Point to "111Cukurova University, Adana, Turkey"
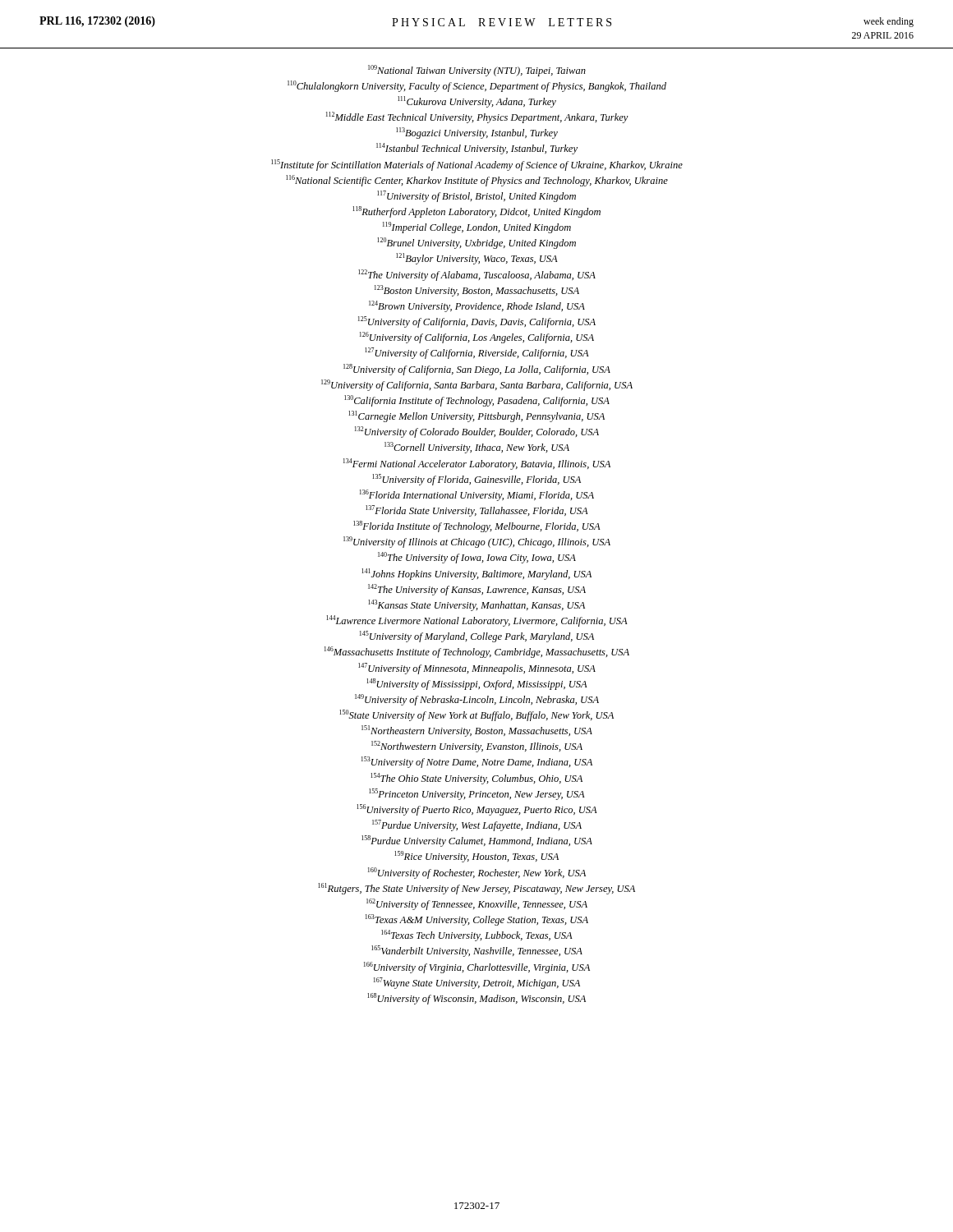Screen dimensions: 1232x953 tap(476, 101)
